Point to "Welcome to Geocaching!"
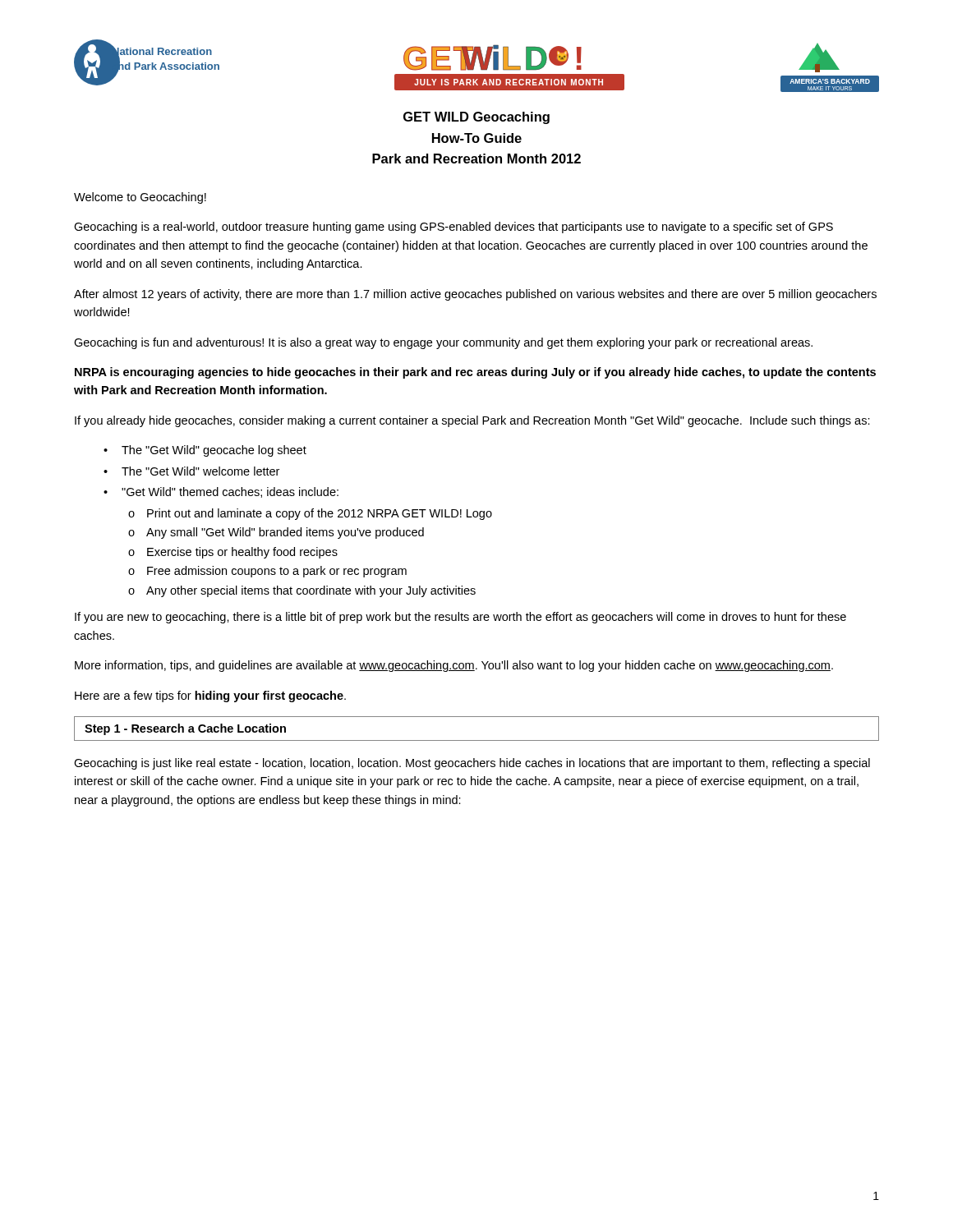The width and height of the screenshot is (953, 1232). pyautogui.click(x=140, y=197)
